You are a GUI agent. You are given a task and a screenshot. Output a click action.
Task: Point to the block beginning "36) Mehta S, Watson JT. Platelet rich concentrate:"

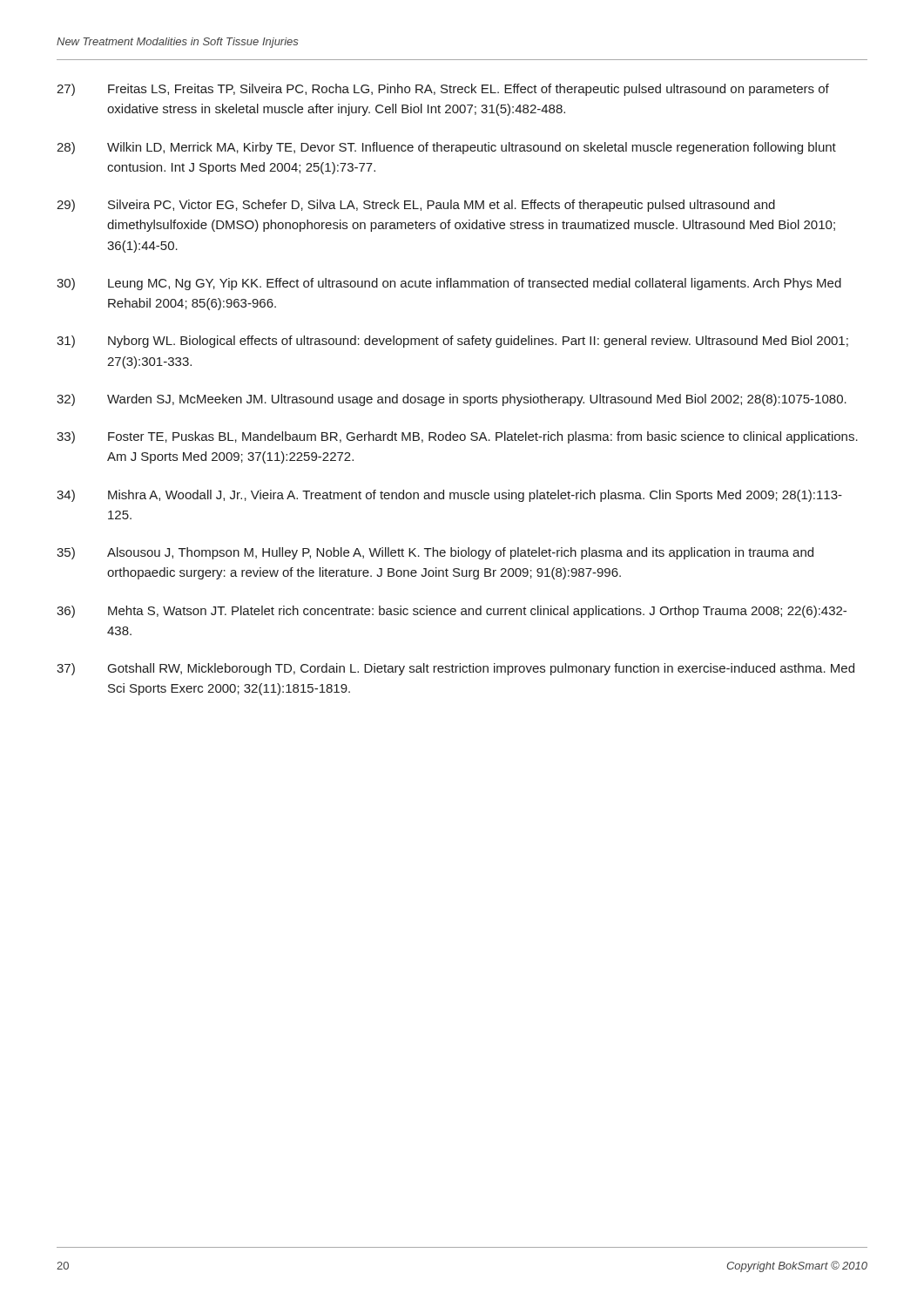point(462,620)
